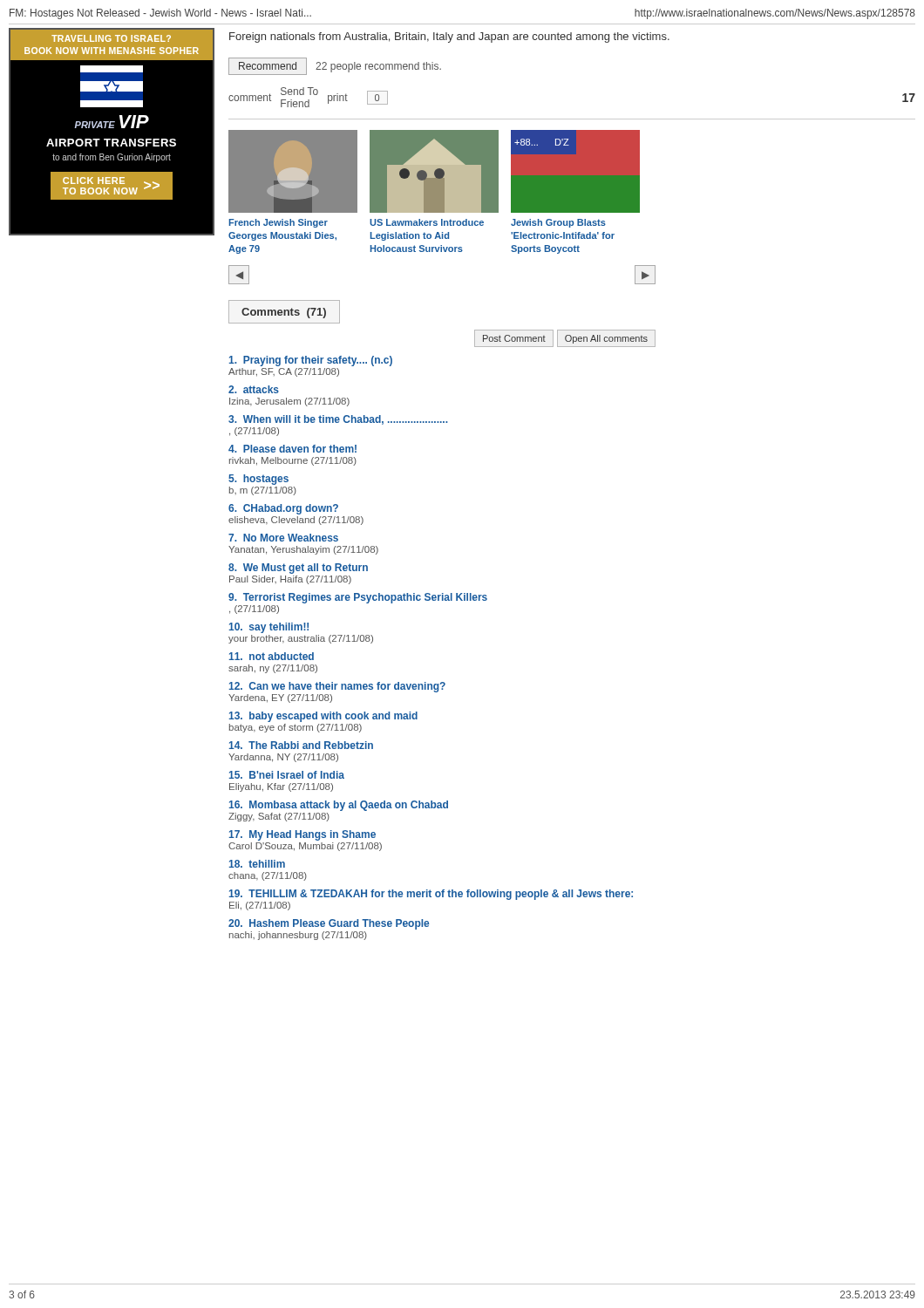Navigate to the region starting "Foreign nationals from Australia, Britain, Italy and"

[449, 36]
